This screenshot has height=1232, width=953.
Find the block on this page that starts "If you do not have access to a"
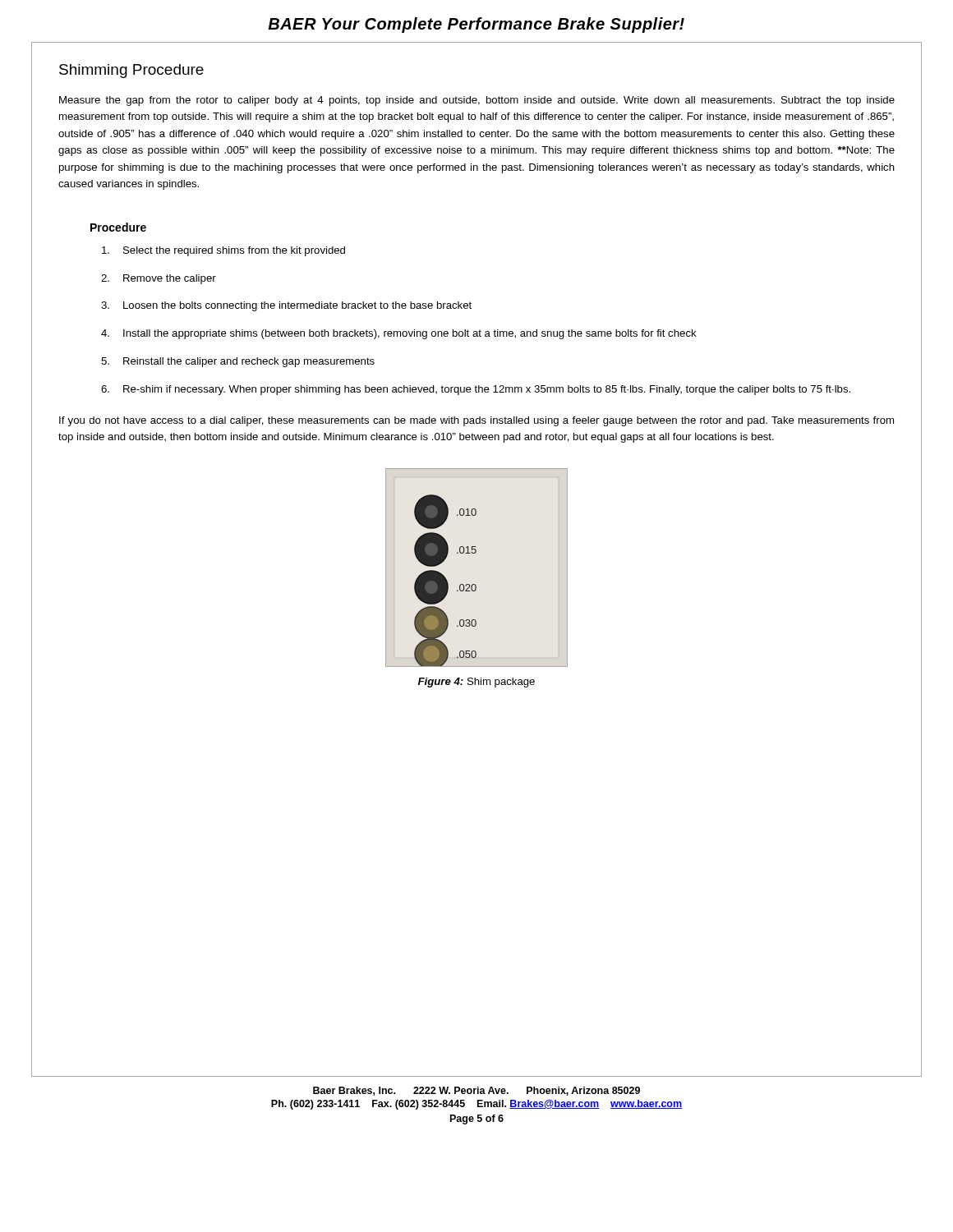pos(476,428)
